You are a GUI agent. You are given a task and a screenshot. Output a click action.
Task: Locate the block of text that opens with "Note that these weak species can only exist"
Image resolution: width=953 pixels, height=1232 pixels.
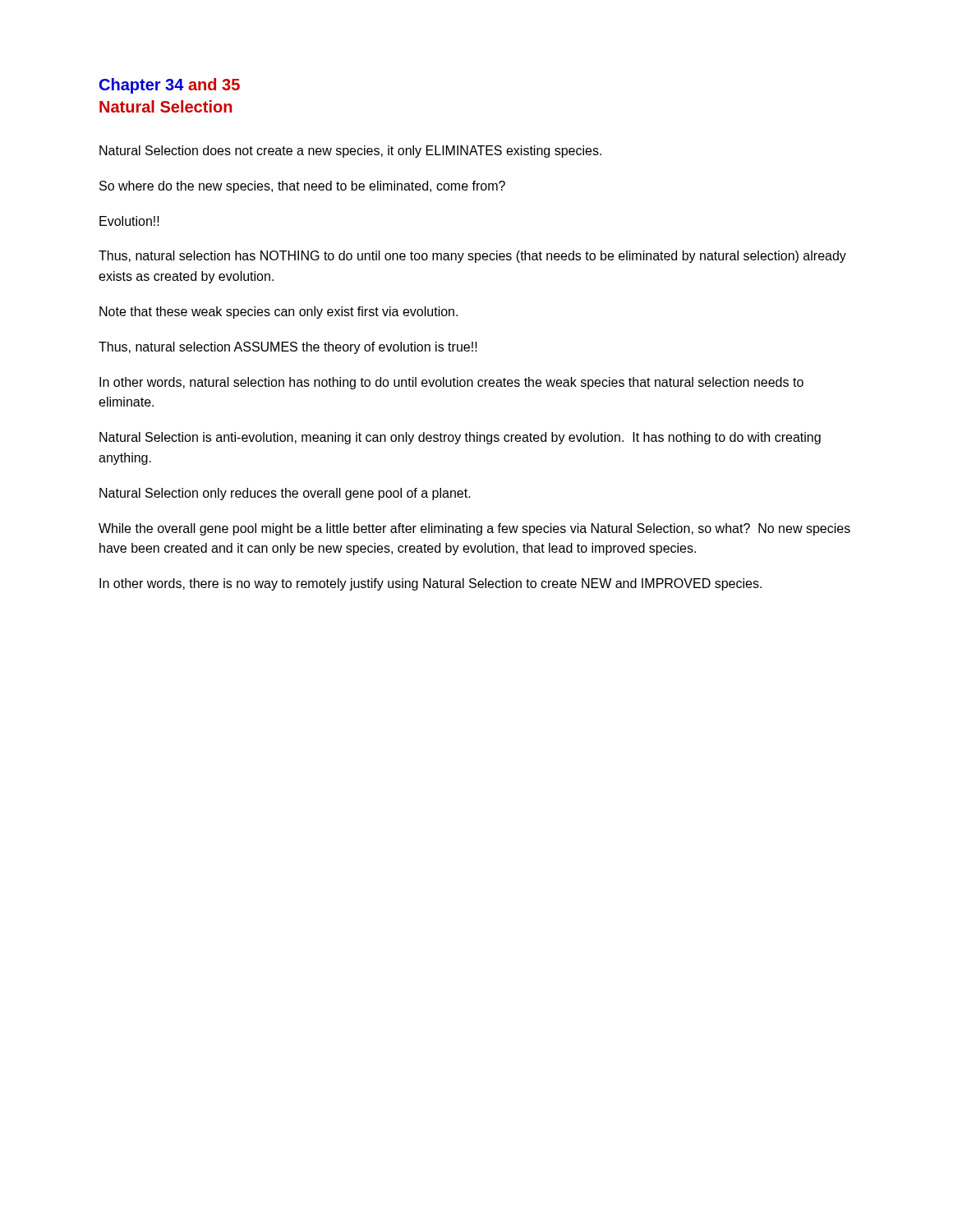pyautogui.click(x=279, y=312)
